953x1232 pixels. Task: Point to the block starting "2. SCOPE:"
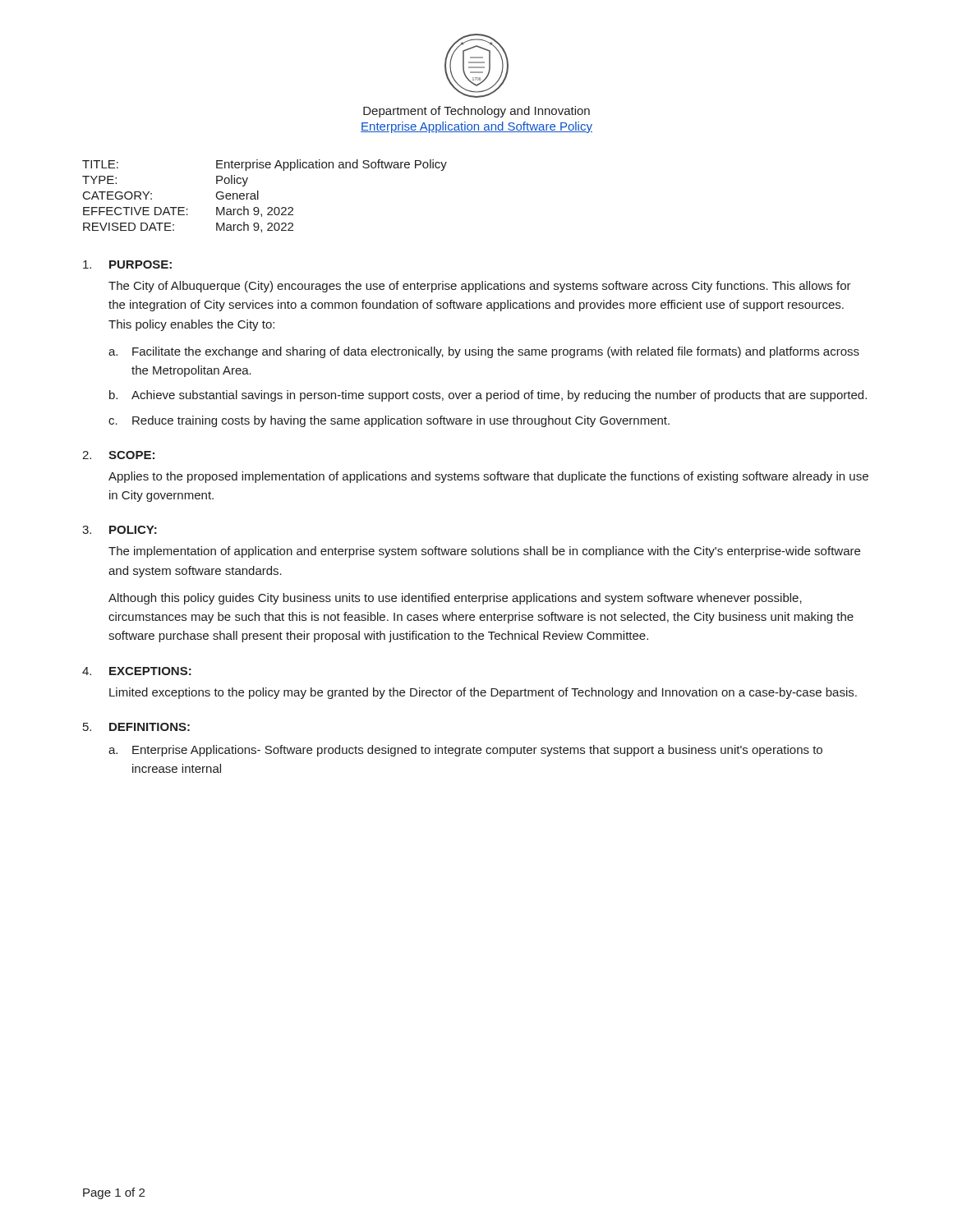coord(119,454)
